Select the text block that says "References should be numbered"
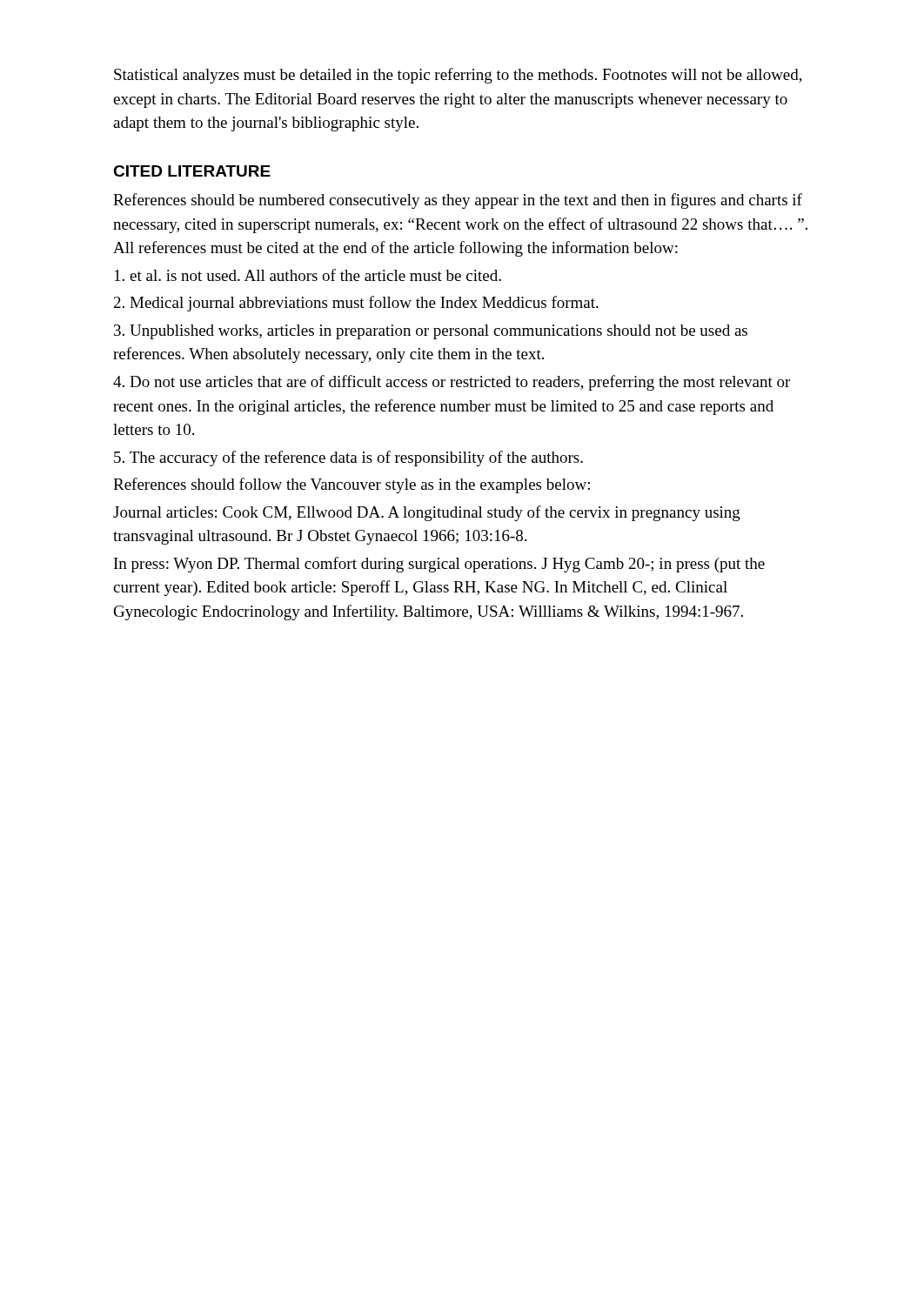The height and width of the screenshot is (1305, 924). (461, 224)
